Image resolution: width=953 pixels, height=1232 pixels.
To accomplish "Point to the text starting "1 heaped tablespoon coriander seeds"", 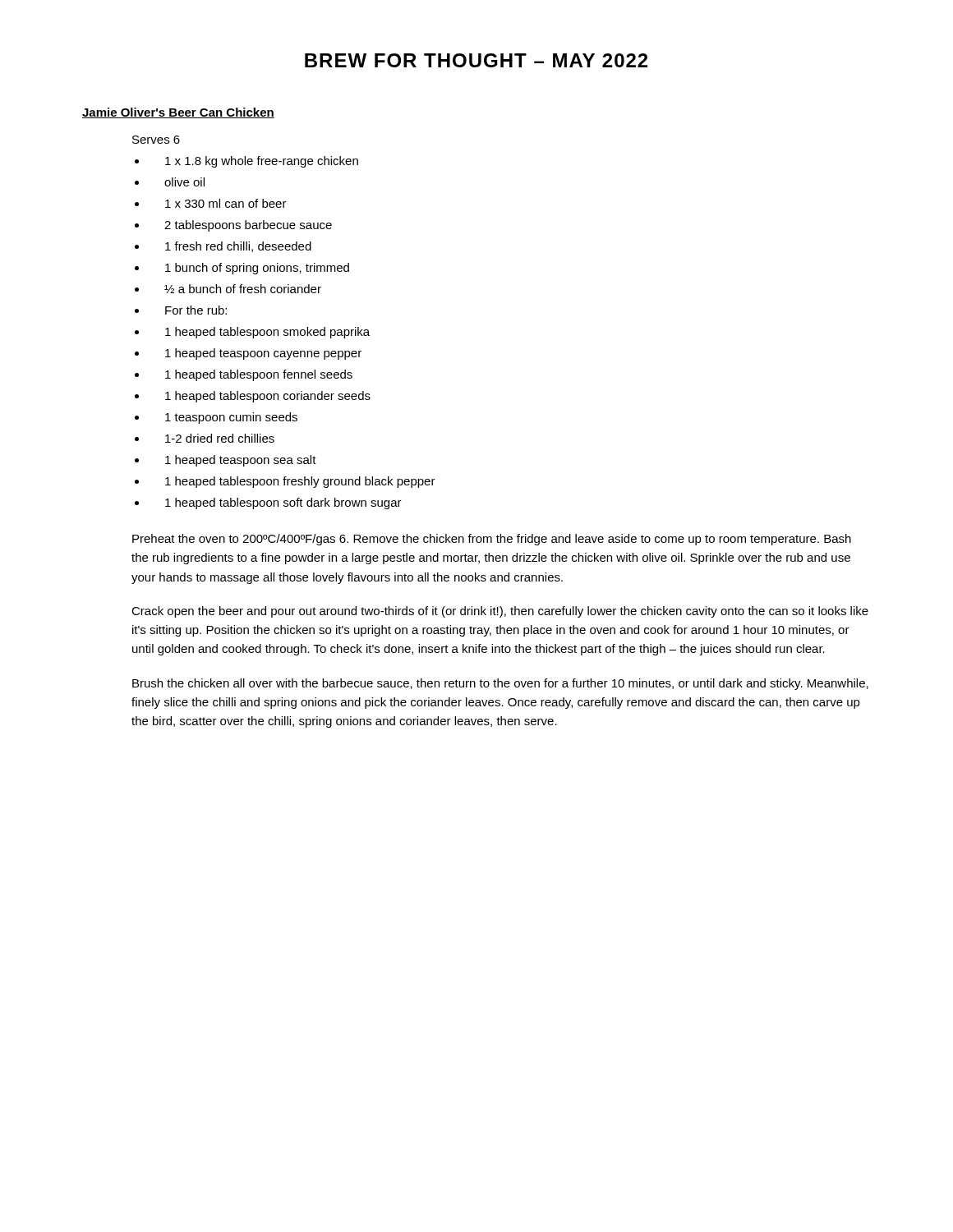I will coord(267,395).
